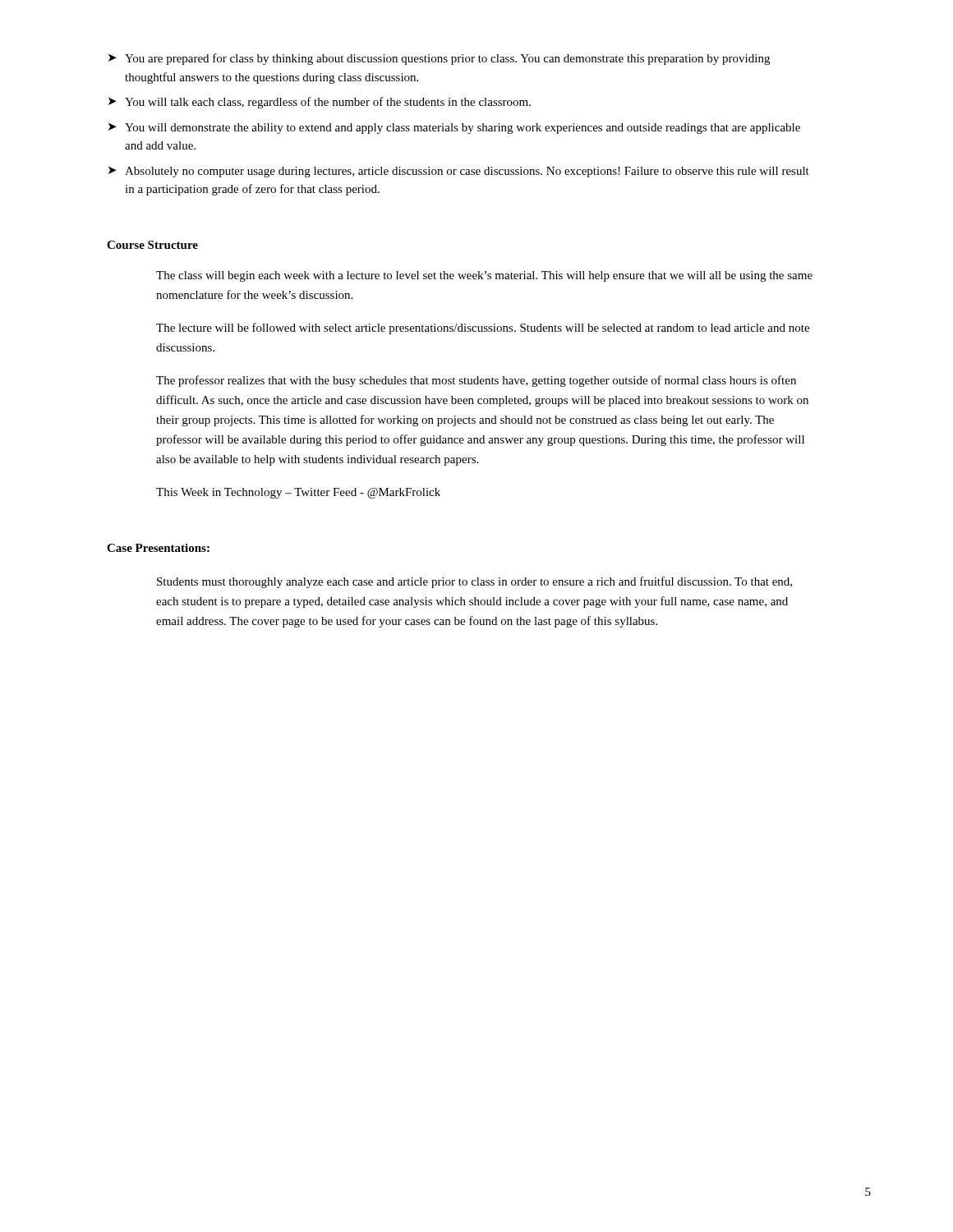
Task: Click on the section header that says "Case Presentations:"
Action: pyautogui.click(x=159, y=547)
